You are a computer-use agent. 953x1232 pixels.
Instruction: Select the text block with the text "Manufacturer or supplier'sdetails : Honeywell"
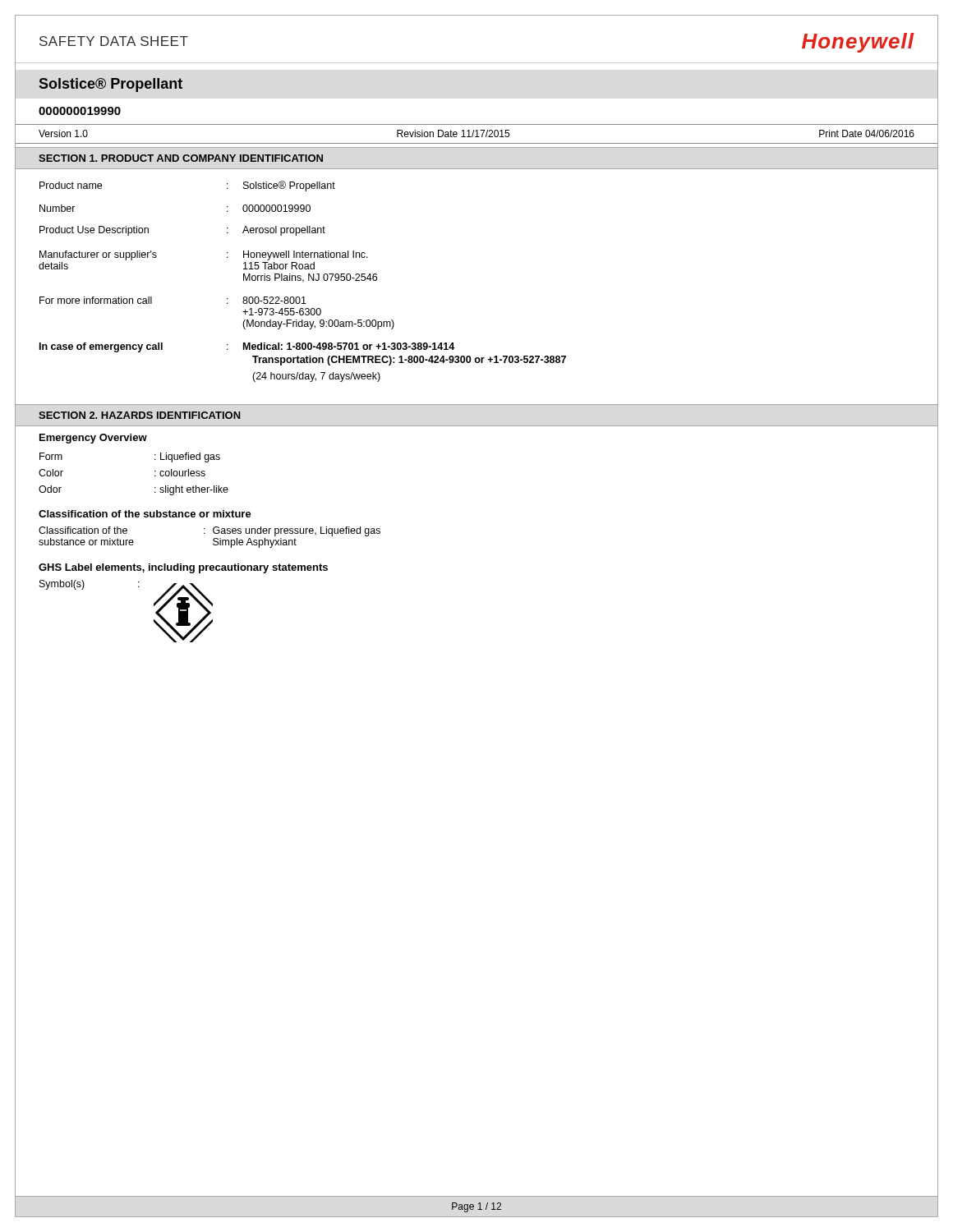[97, 255]
